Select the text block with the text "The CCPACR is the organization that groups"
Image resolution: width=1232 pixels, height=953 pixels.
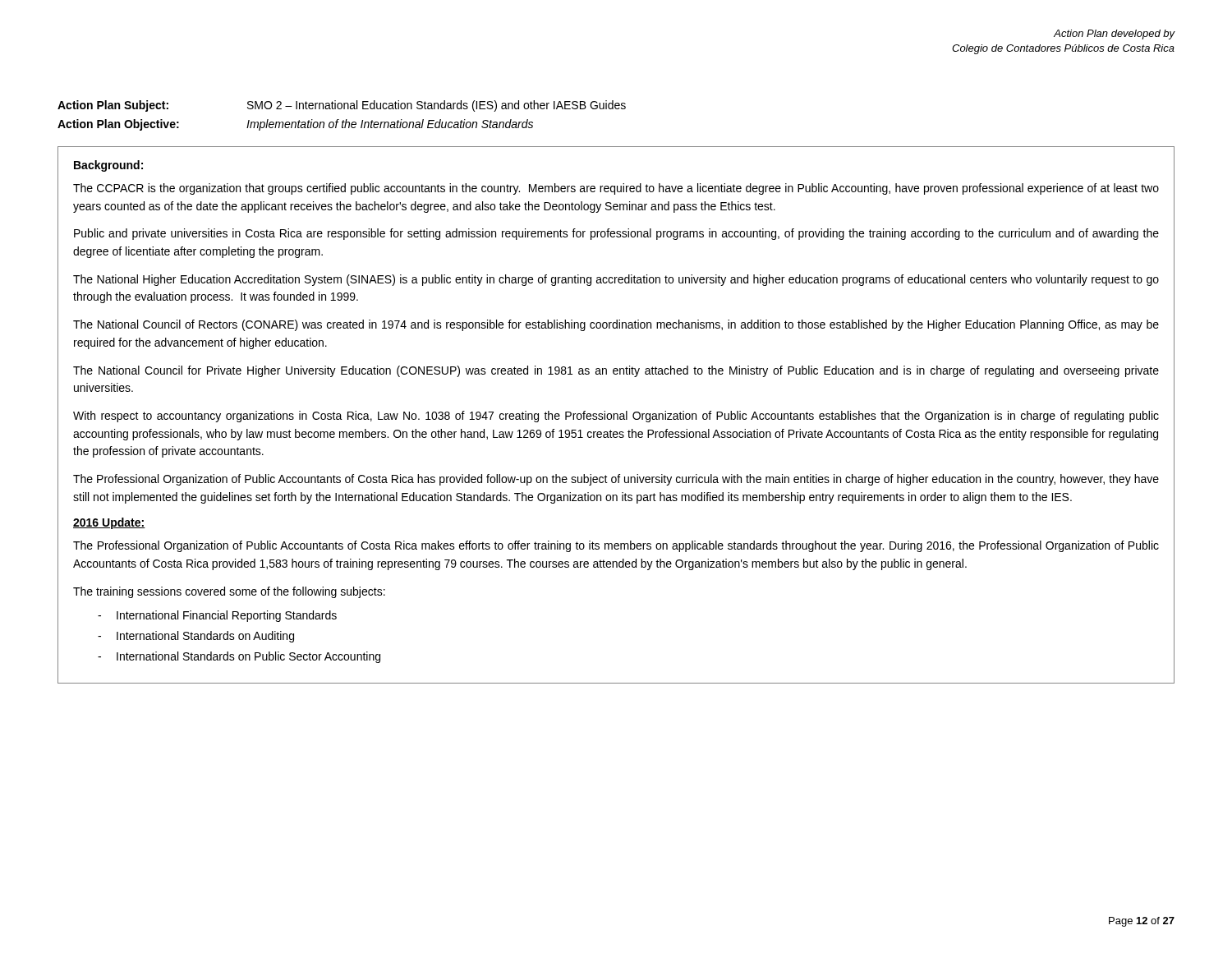616,197
